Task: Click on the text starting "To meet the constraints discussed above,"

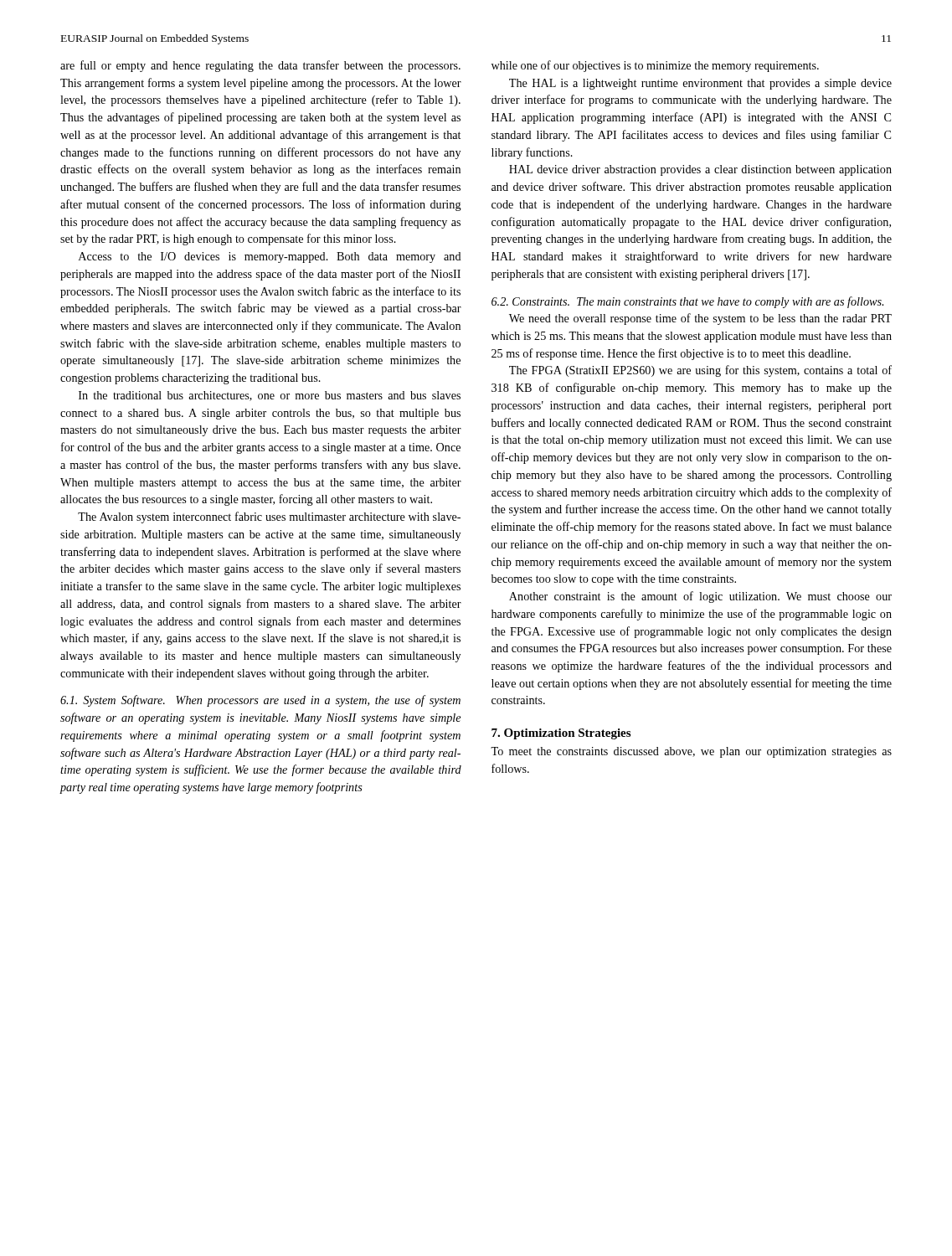Action: (691, 760)
